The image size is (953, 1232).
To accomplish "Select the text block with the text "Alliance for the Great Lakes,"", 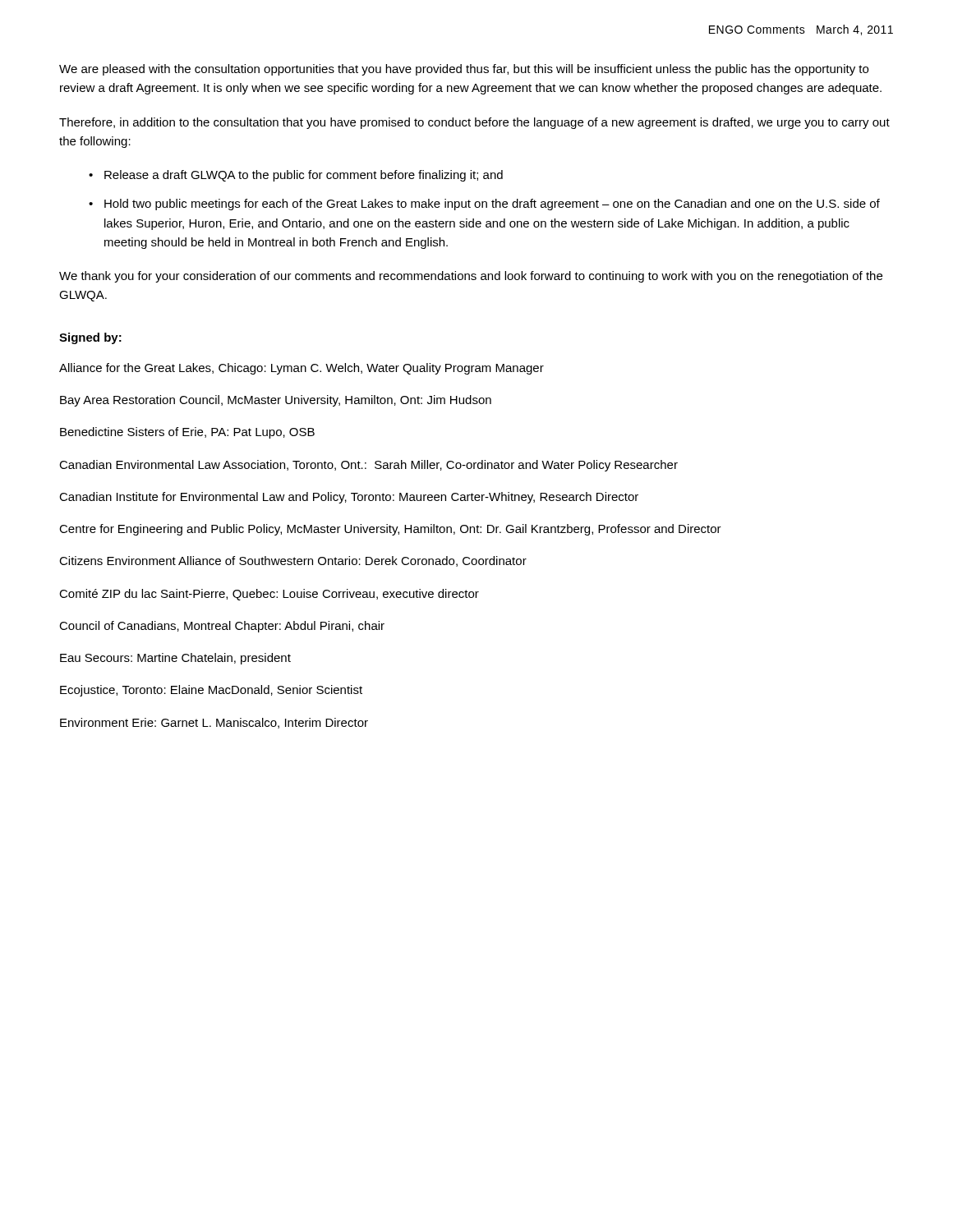I will tap(301, 367).
